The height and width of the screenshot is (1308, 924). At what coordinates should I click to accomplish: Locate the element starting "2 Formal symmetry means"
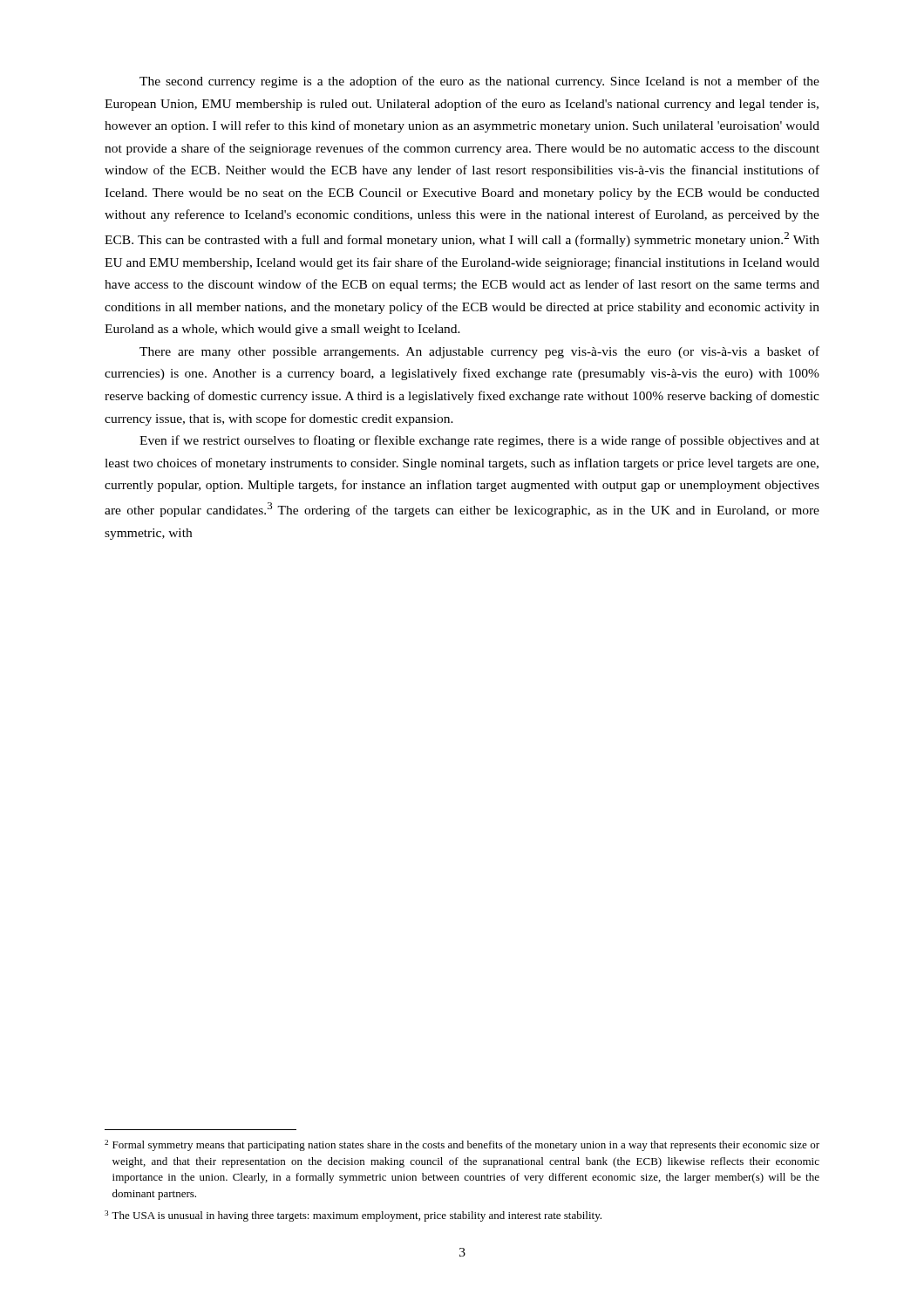coord(462,1170)
